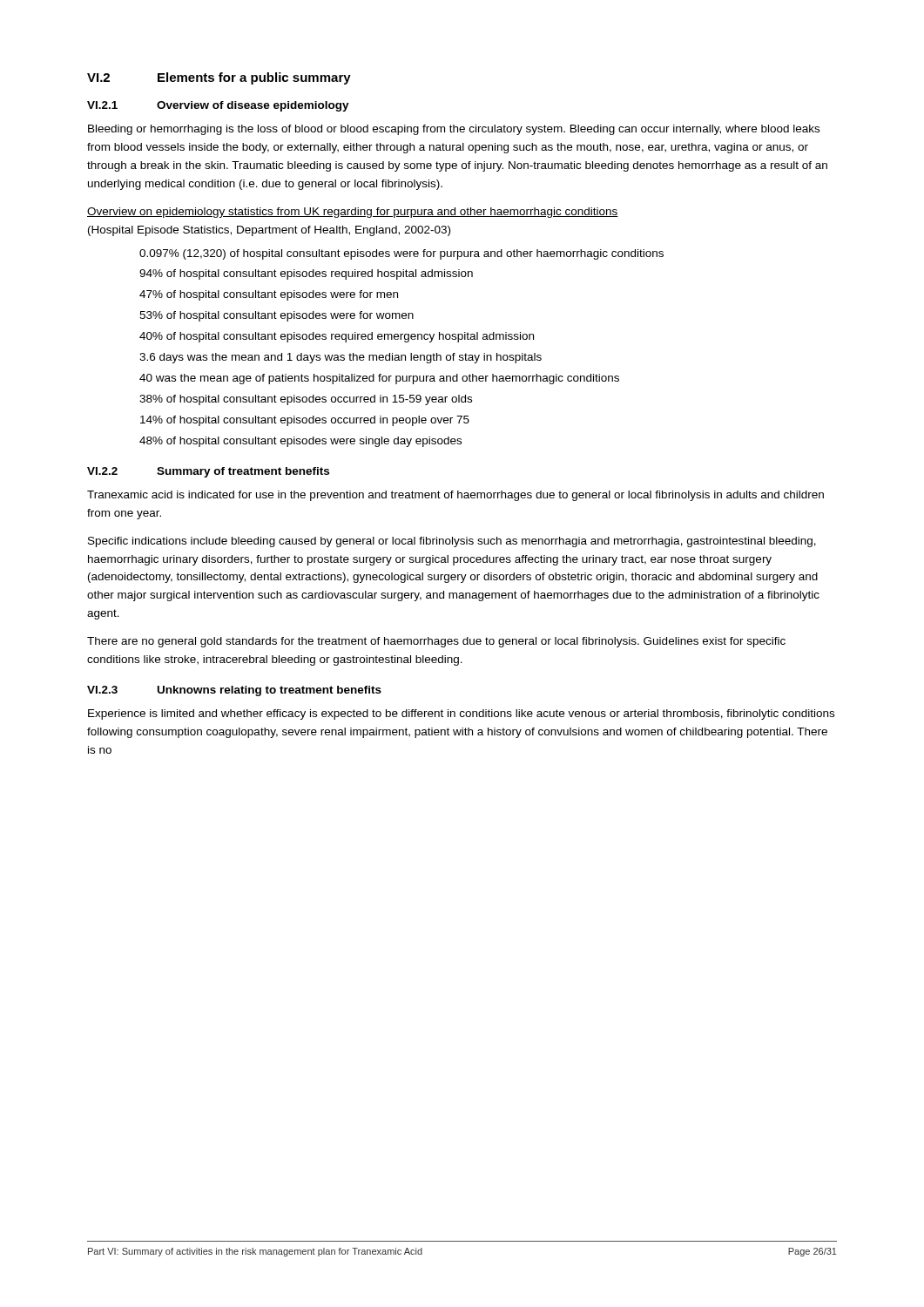Point to the region starting "VI.2 Elements for a public"

tap(219, 77)
